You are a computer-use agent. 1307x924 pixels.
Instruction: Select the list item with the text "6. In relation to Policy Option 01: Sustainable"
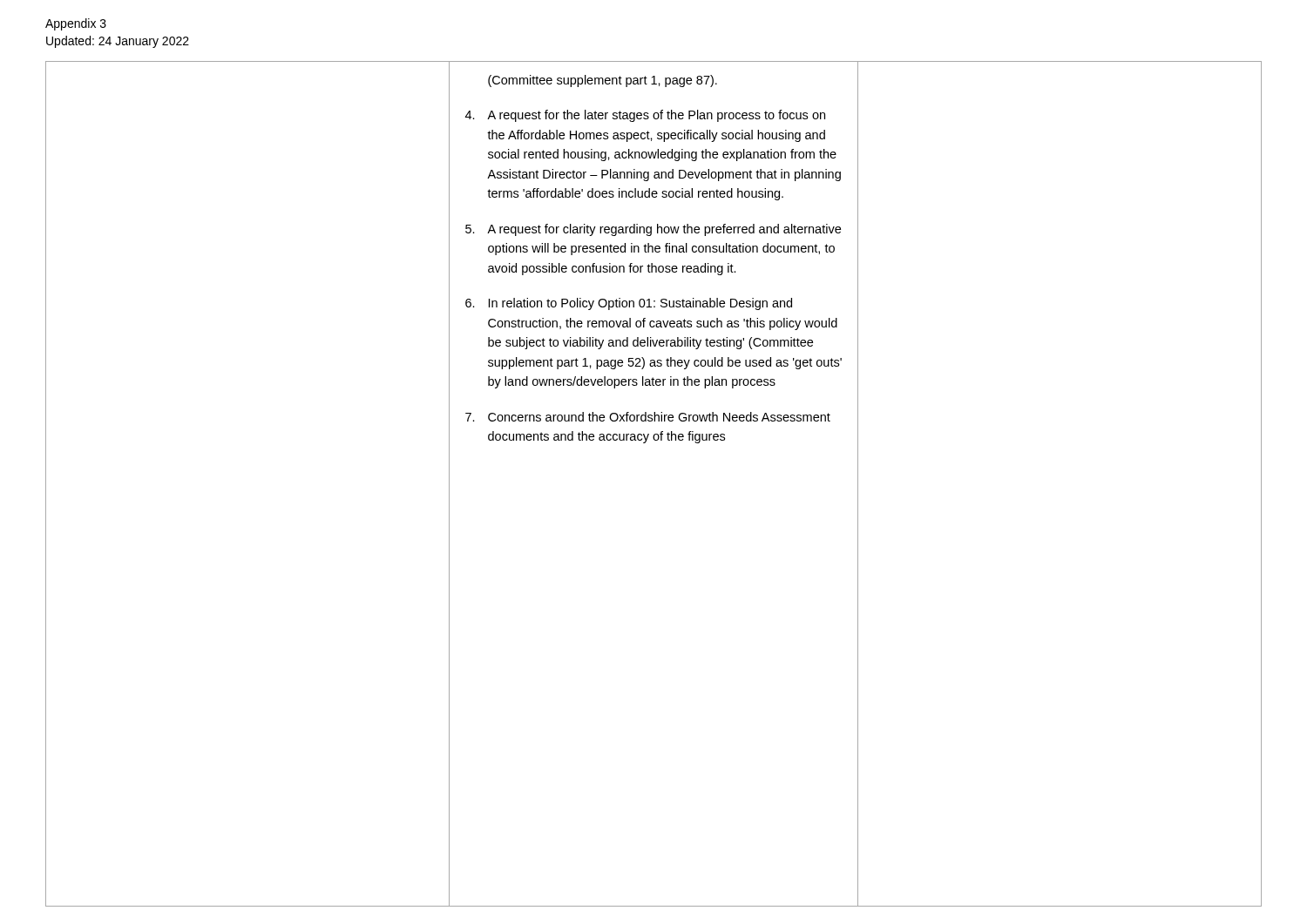tap(654, 343)
